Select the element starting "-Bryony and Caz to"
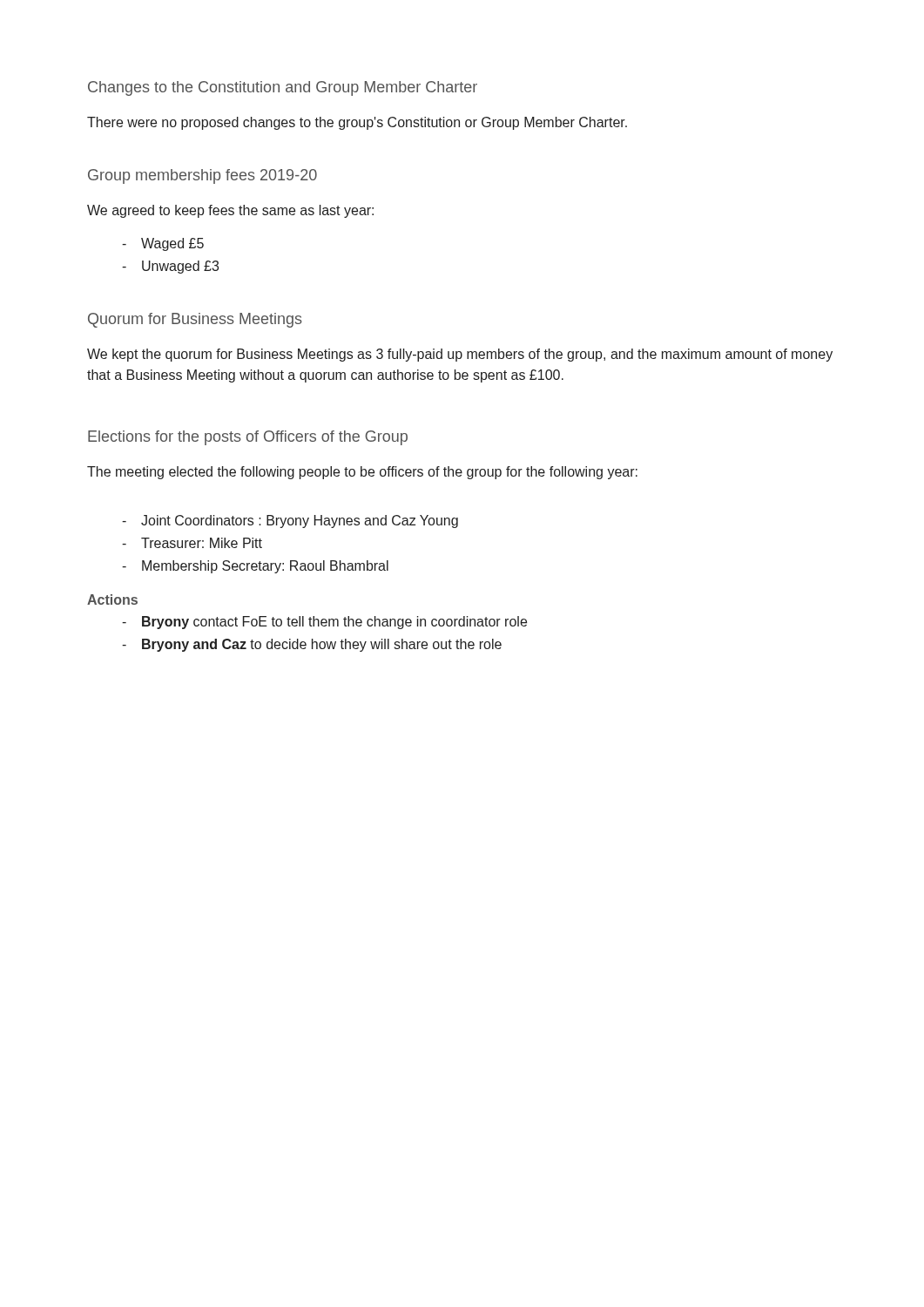 312,645
